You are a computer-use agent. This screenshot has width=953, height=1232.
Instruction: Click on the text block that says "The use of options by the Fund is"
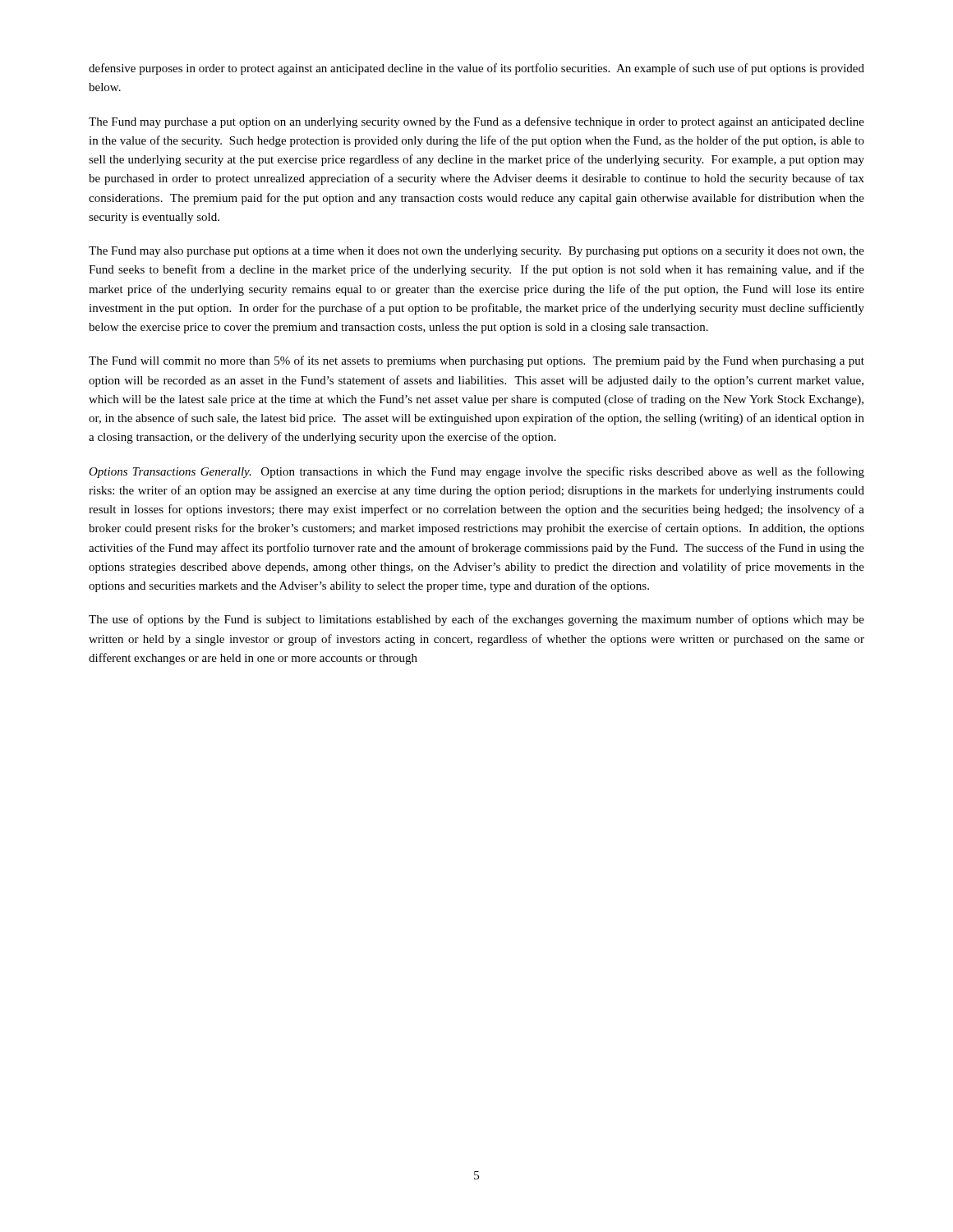[x=476, y=639]
